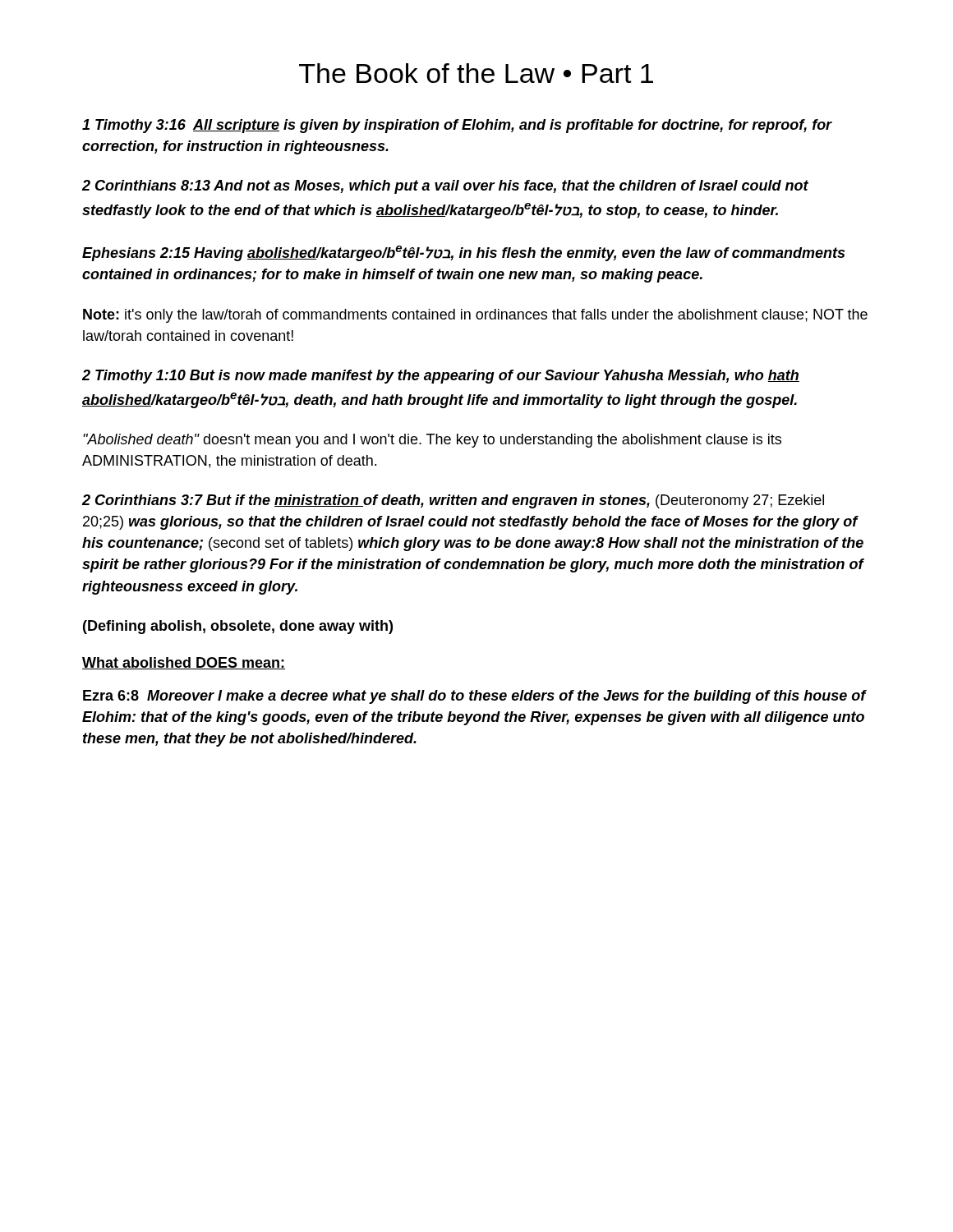This screenshot has width=953, height=1232.
Task: Navigate to the text starting "2 Corinthians 8:13 And not as Moses, which"
Action: [445, 198]
